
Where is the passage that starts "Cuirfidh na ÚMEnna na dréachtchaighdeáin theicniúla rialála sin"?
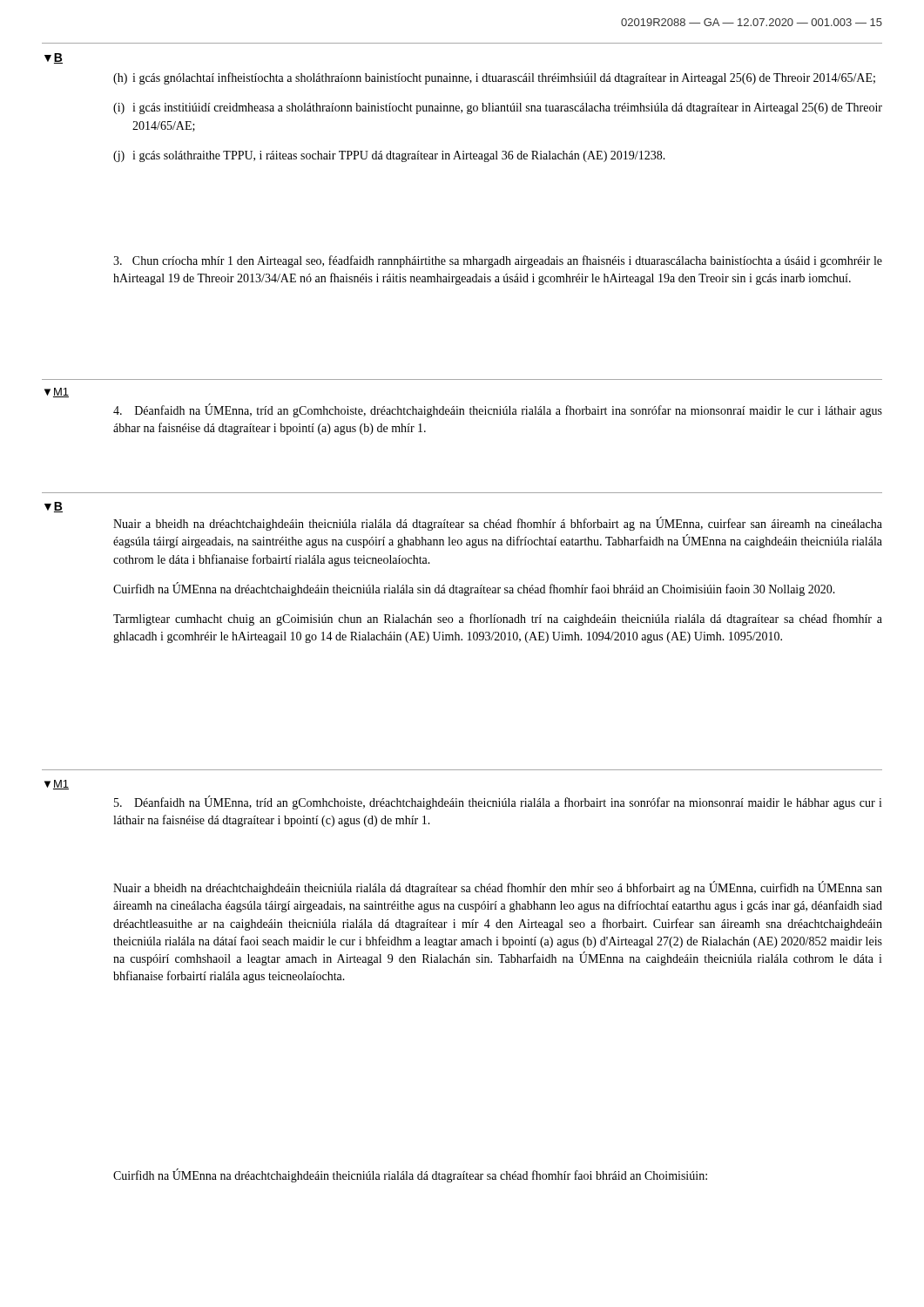(474, 589)
